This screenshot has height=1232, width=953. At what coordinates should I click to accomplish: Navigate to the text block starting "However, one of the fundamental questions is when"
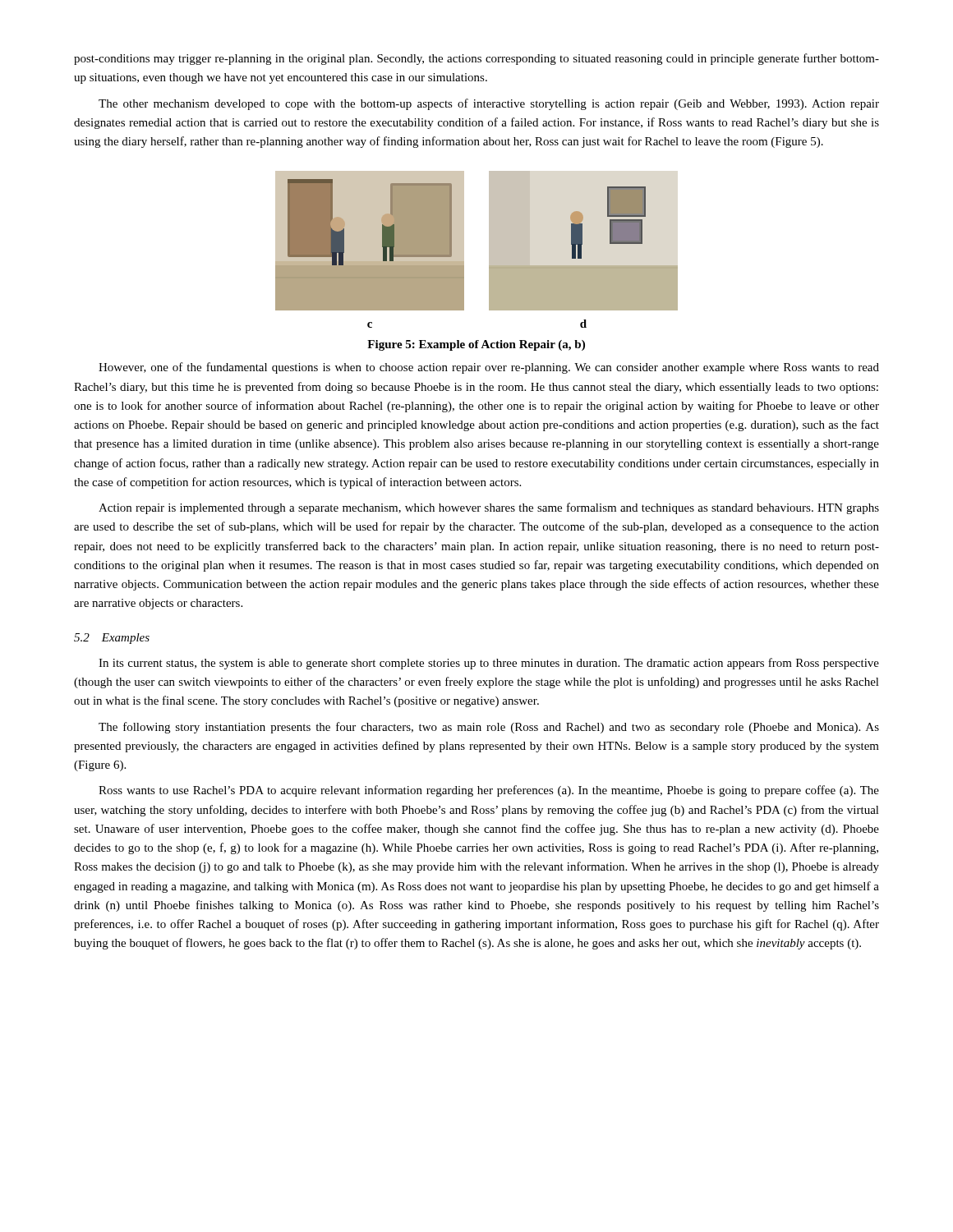(476, 425)
